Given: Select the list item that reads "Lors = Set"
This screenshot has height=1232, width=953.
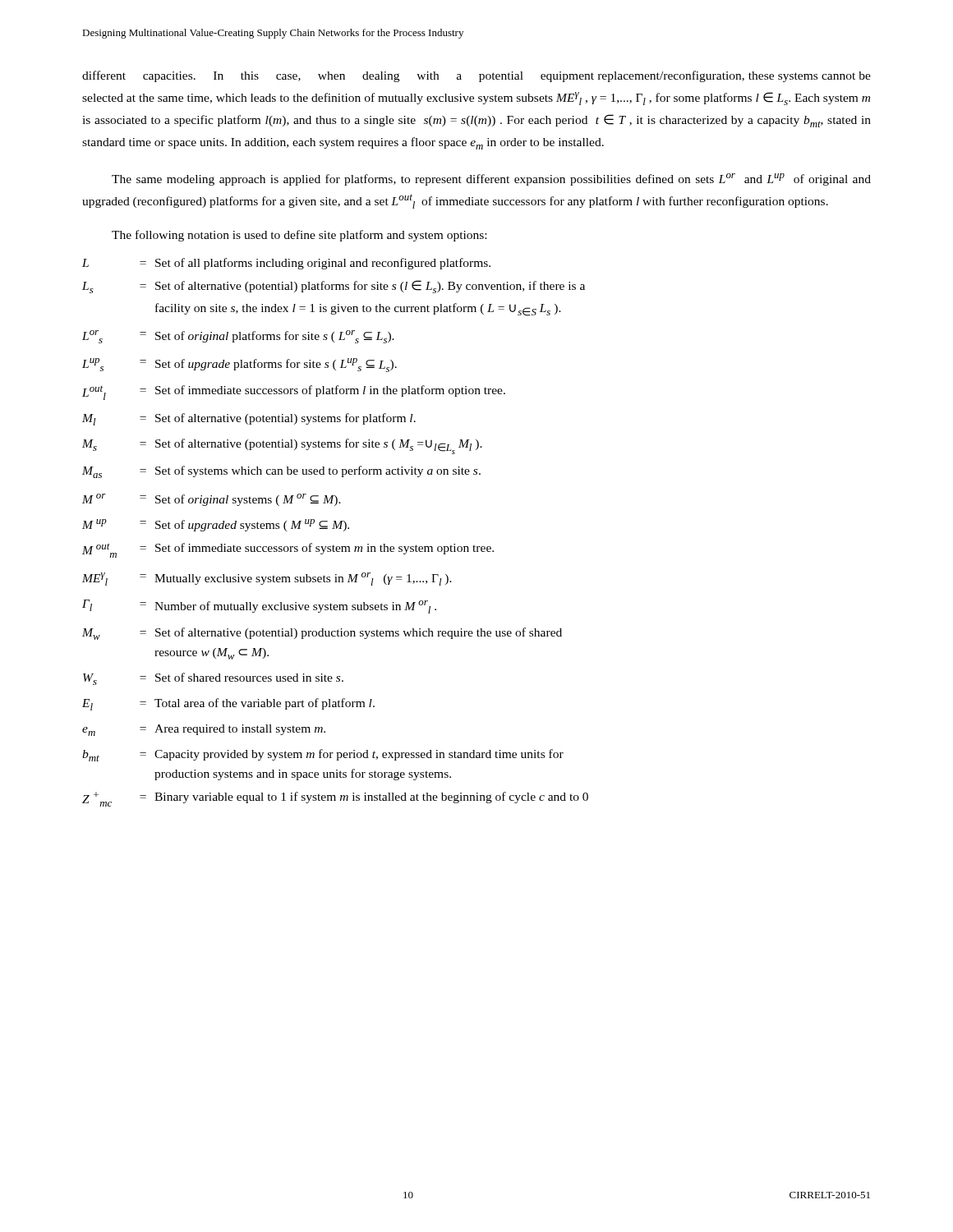Looking at the screenshot, I should pos(238,337).
